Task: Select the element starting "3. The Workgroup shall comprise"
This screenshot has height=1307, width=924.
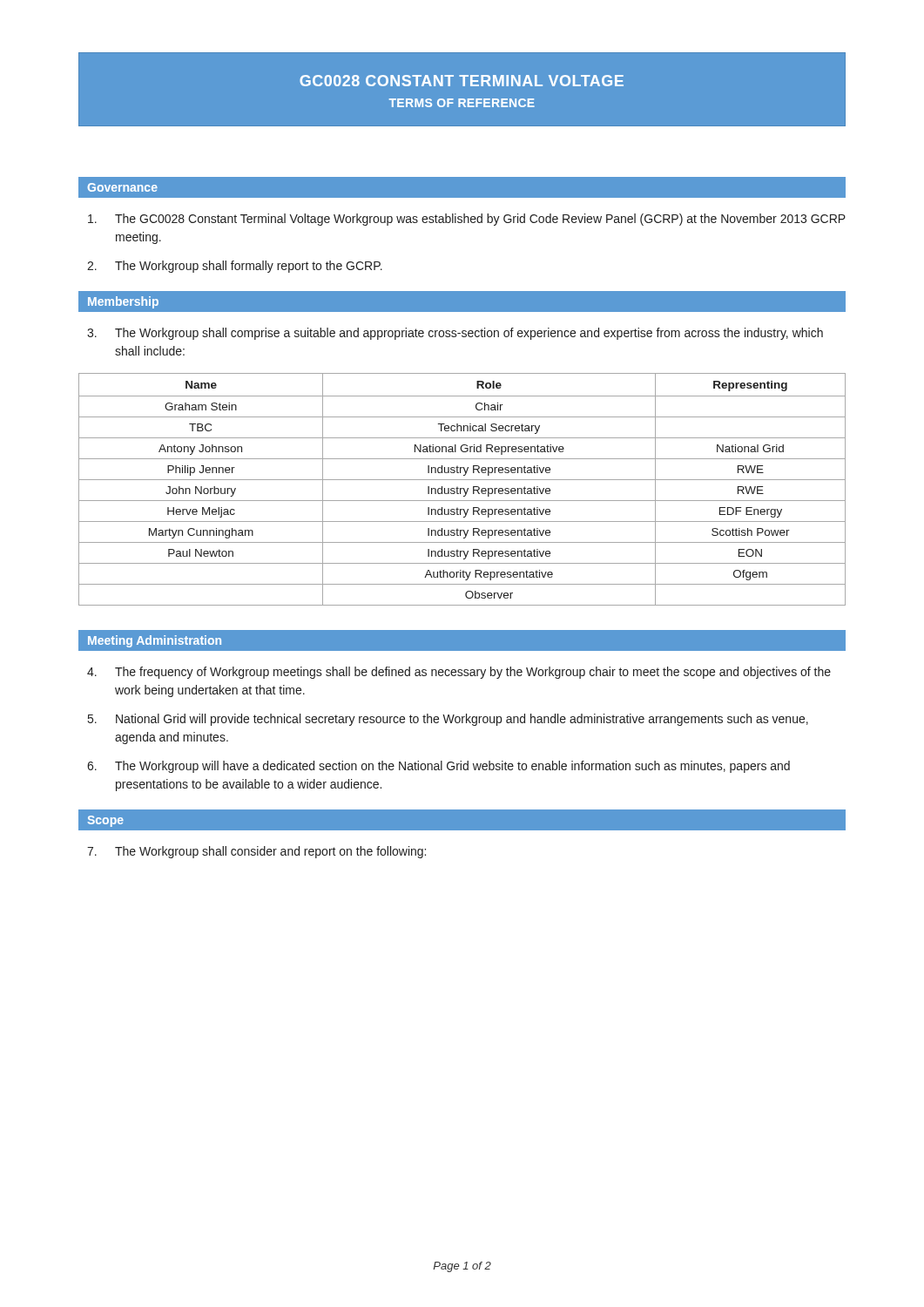Action: 466,342
